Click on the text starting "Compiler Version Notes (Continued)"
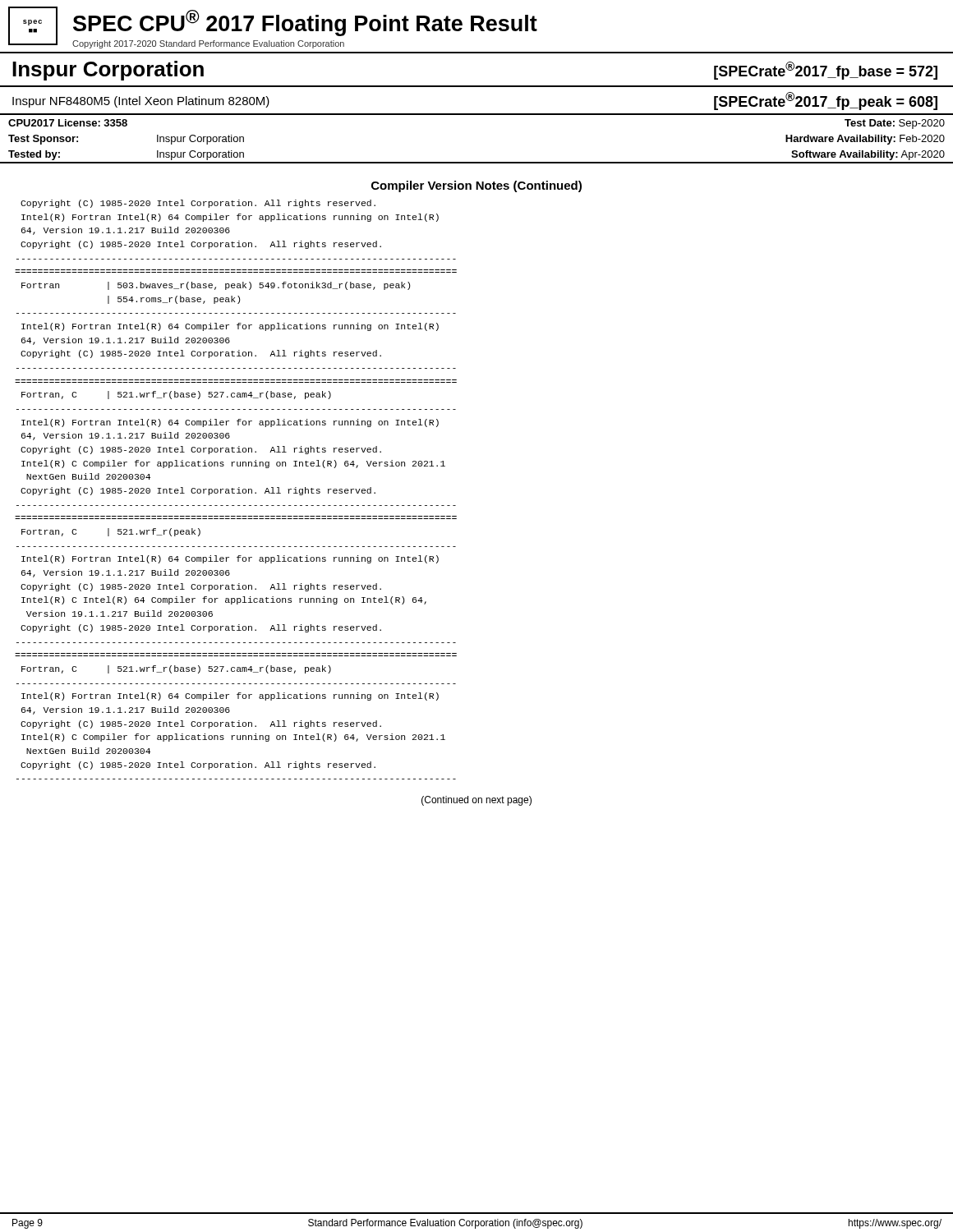The image size is (953, 1232). click(476, 185)
